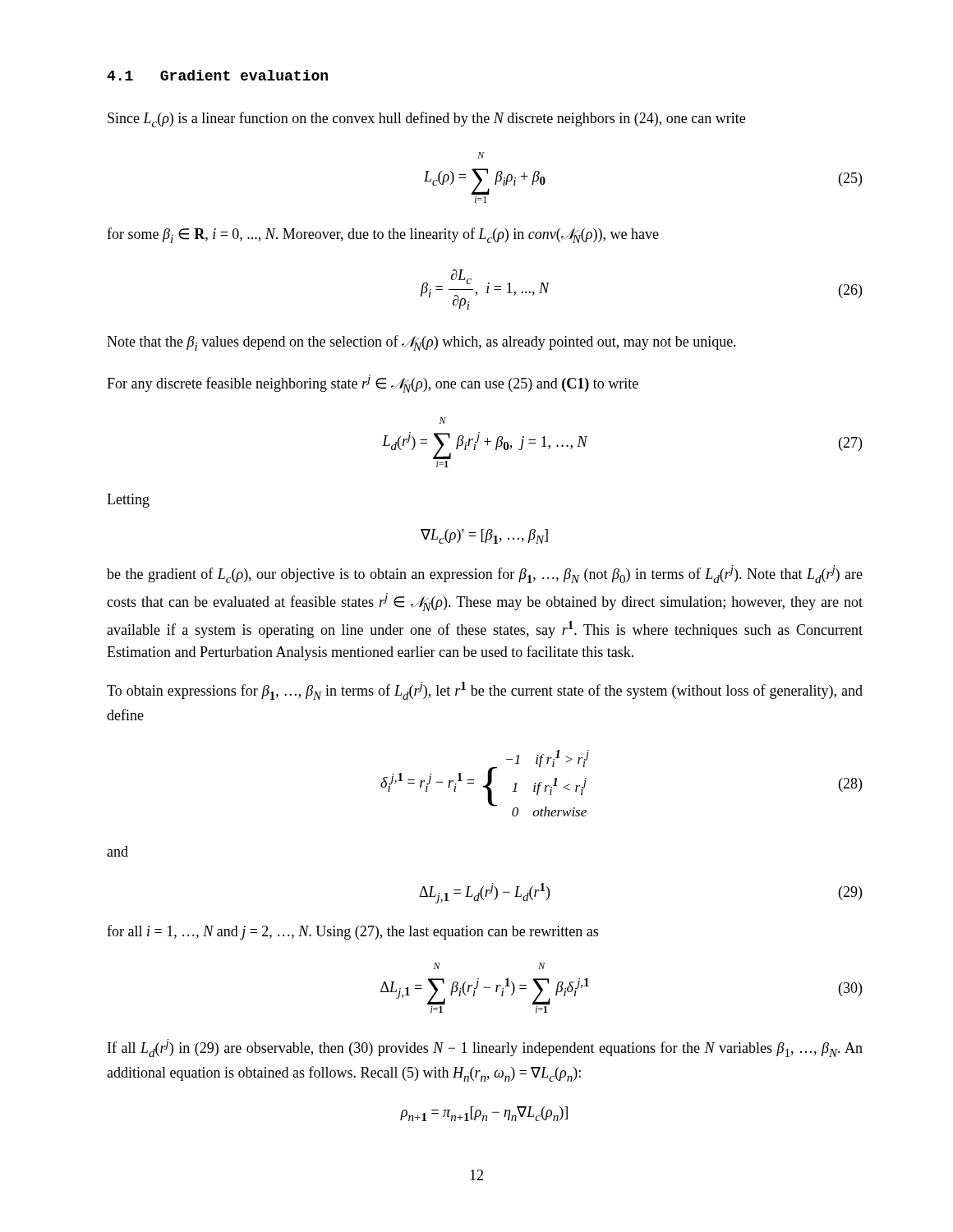The image size is (953, 1232).
Task: Where is the passage that starts "be the gradient of Lc(ρ), our"?
Action: pos(485,611)
